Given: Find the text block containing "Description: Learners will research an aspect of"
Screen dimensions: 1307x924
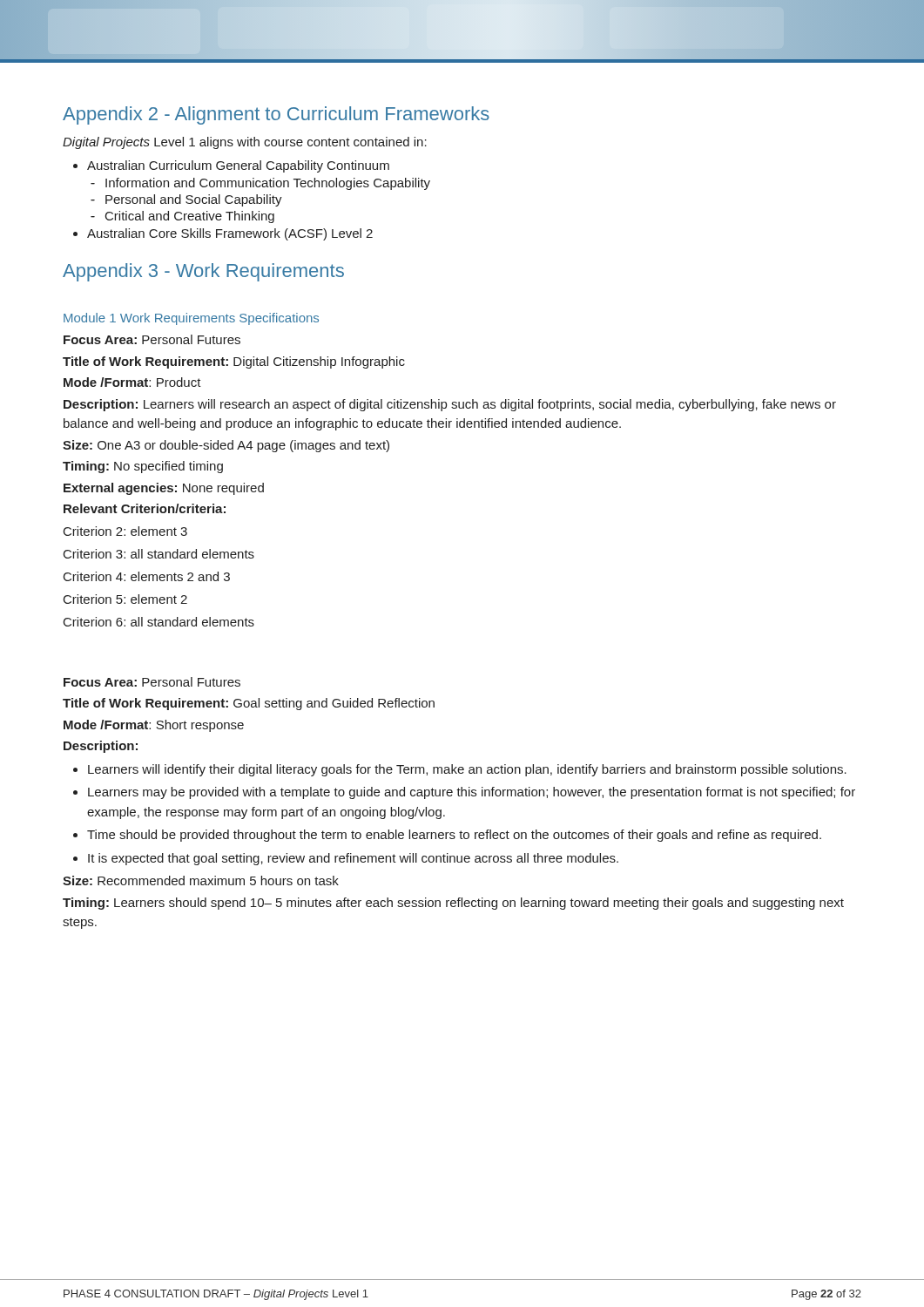Looking at the screenshot, I should click(449, 413).
